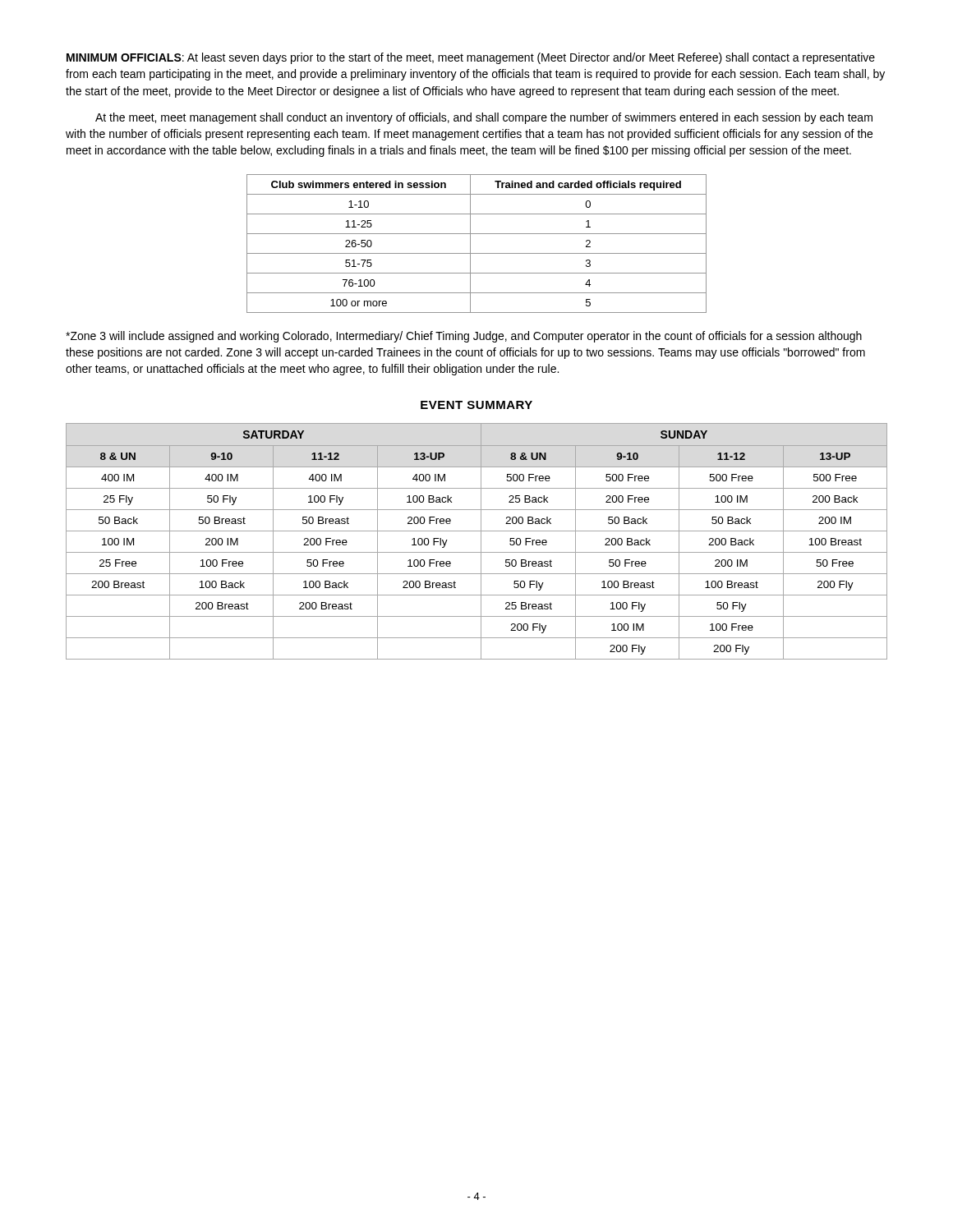
Task: Find the text block that says "MINIMUM OFFICIALS: At least seven days prior"
Action: (x=475, y=74)
